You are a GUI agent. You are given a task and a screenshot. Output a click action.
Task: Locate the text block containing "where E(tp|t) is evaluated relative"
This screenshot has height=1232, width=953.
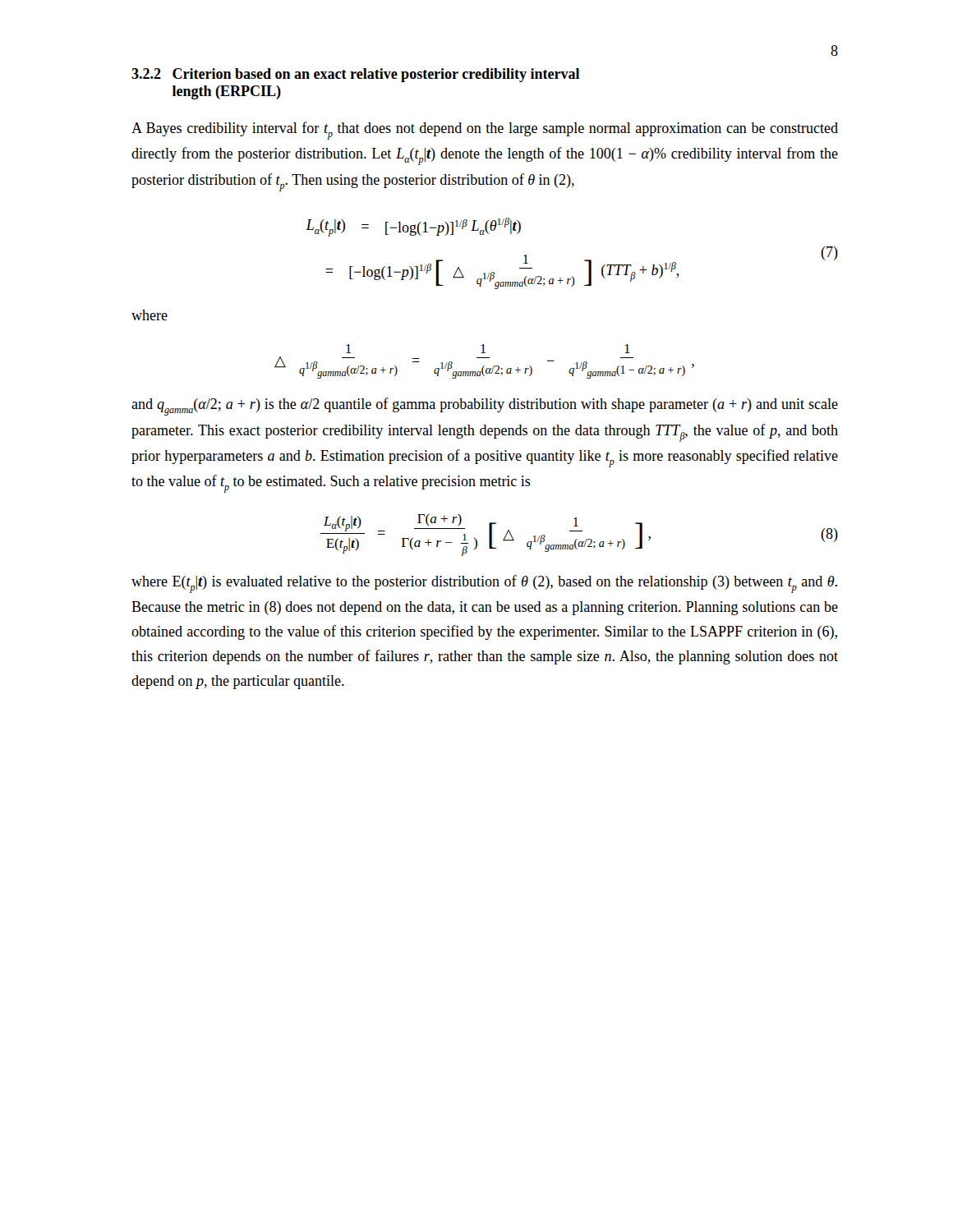pos(485,631)
